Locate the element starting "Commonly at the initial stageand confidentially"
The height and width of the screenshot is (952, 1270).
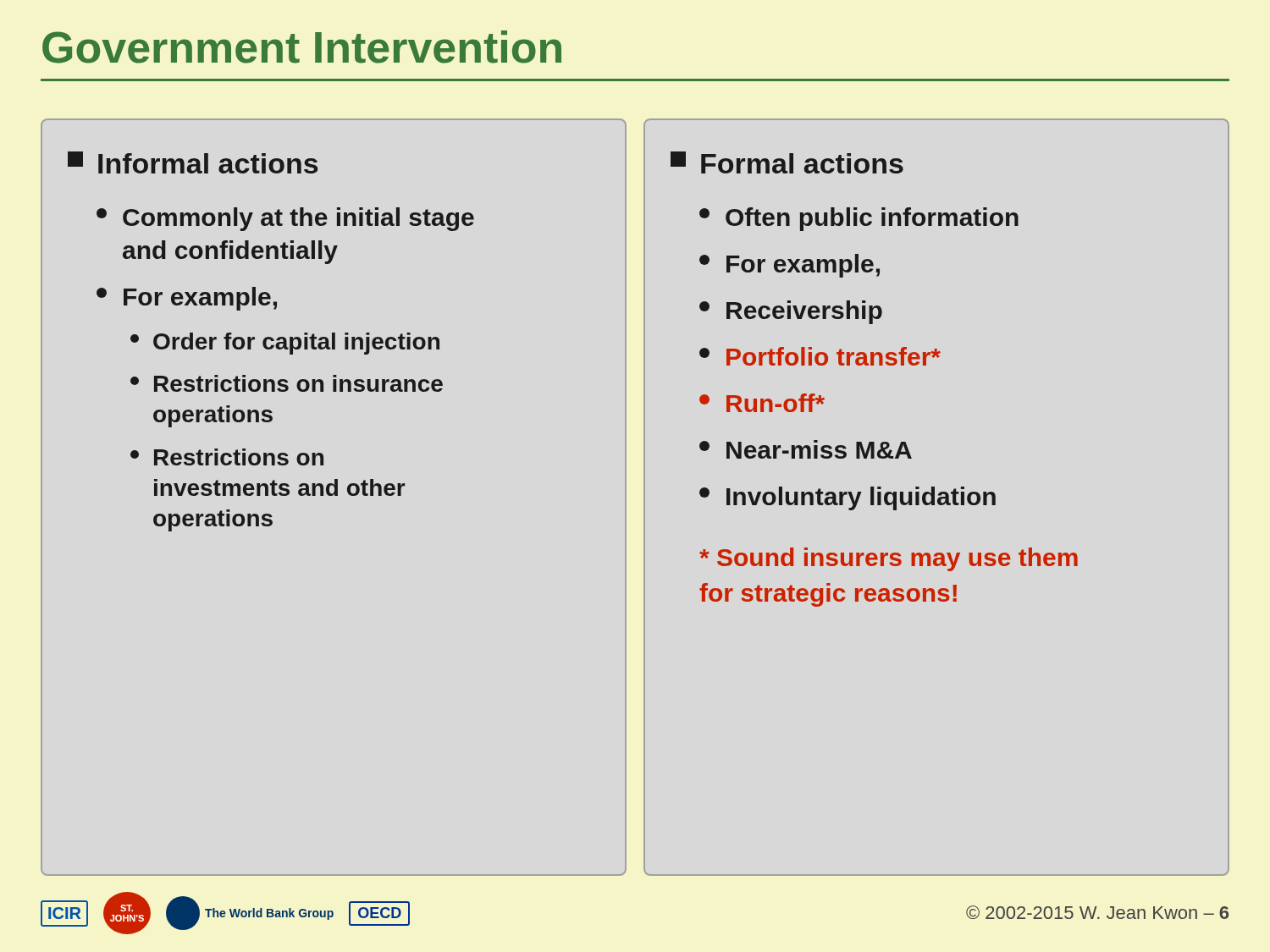345,233
